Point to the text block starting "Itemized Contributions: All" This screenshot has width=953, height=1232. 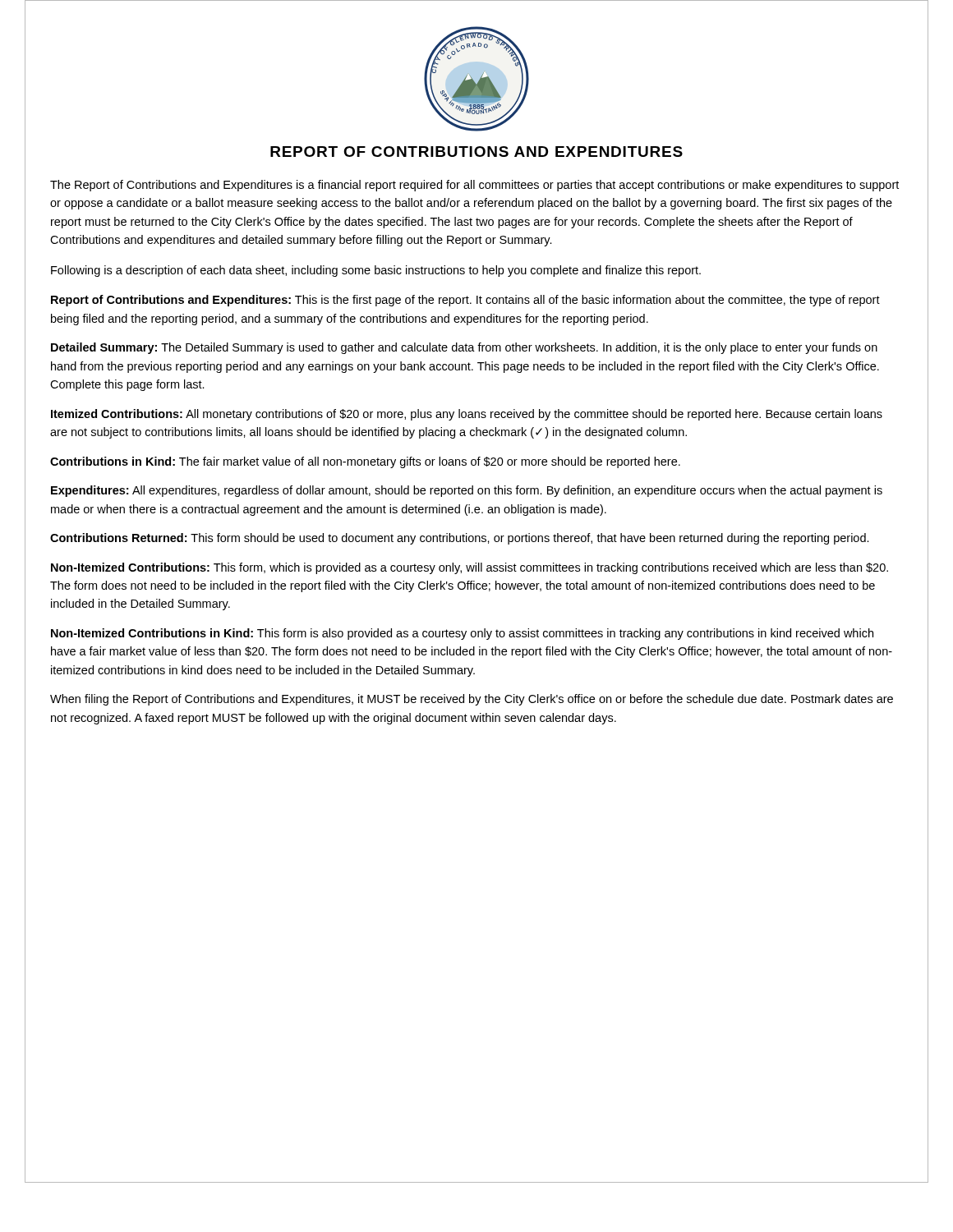[x=466, y=423]
